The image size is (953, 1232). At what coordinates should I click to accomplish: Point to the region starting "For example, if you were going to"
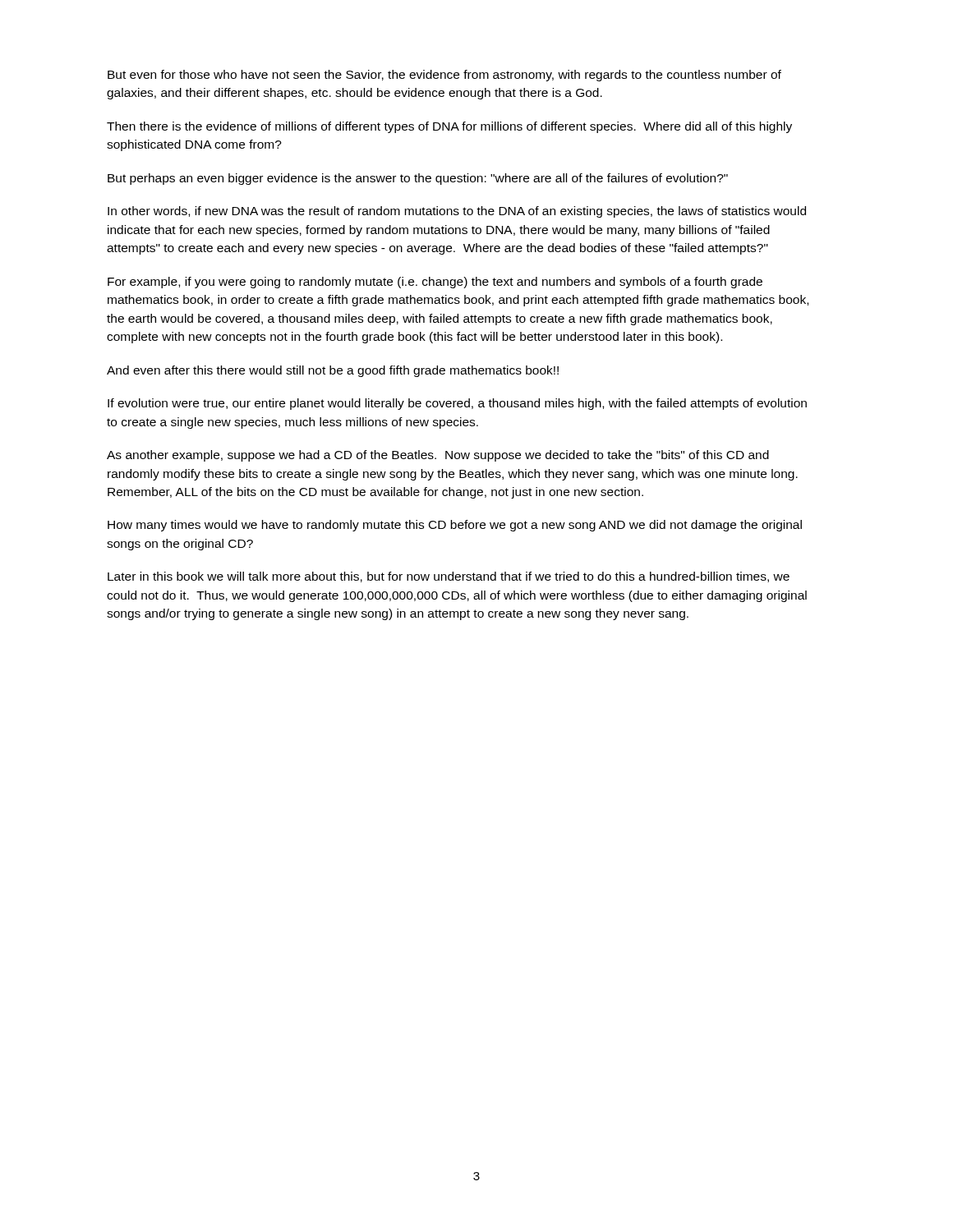click(x=458, y=309)
